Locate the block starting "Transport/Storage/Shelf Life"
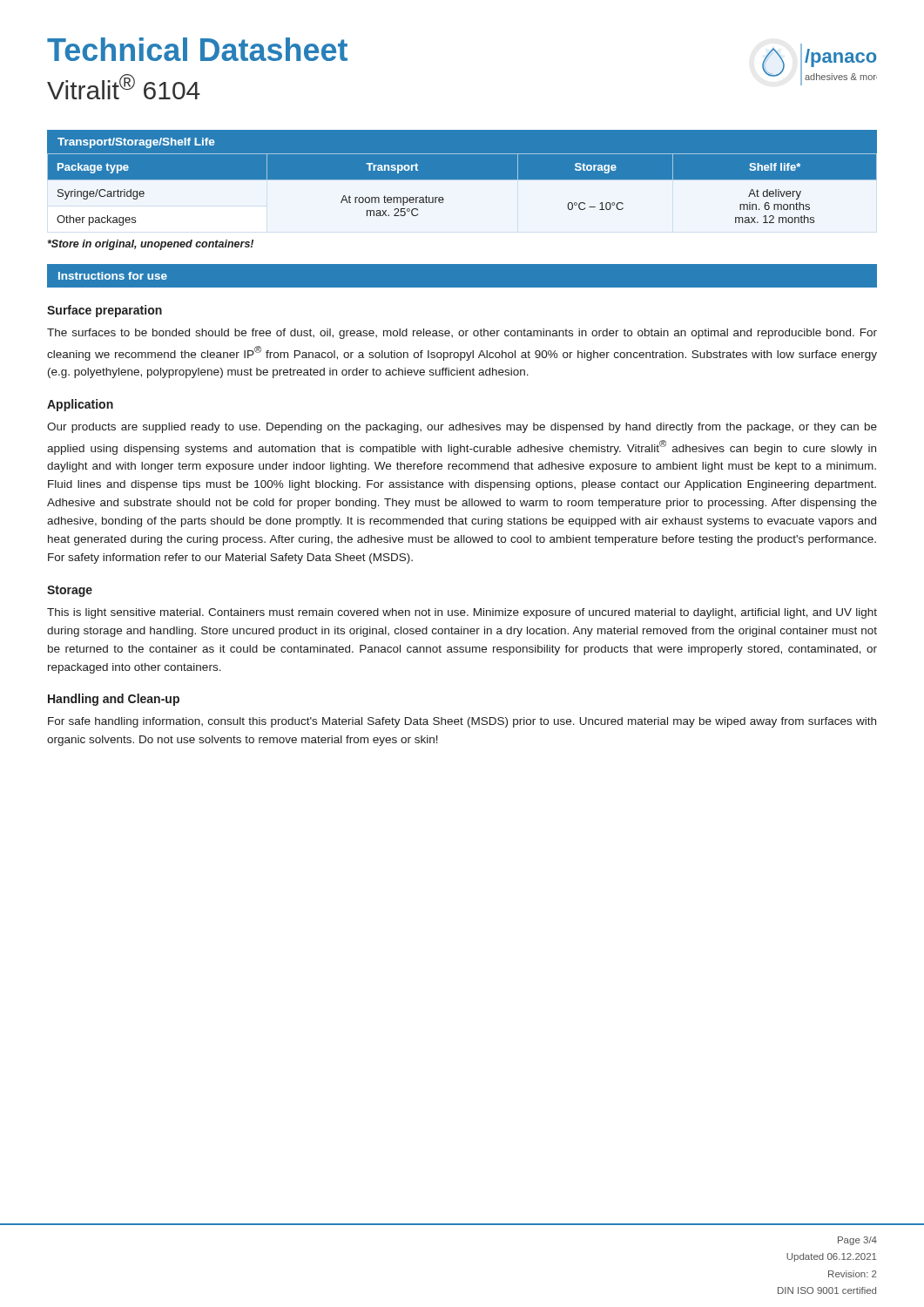The width and height of the screenshot is (924, 1307). coord(136,143)
